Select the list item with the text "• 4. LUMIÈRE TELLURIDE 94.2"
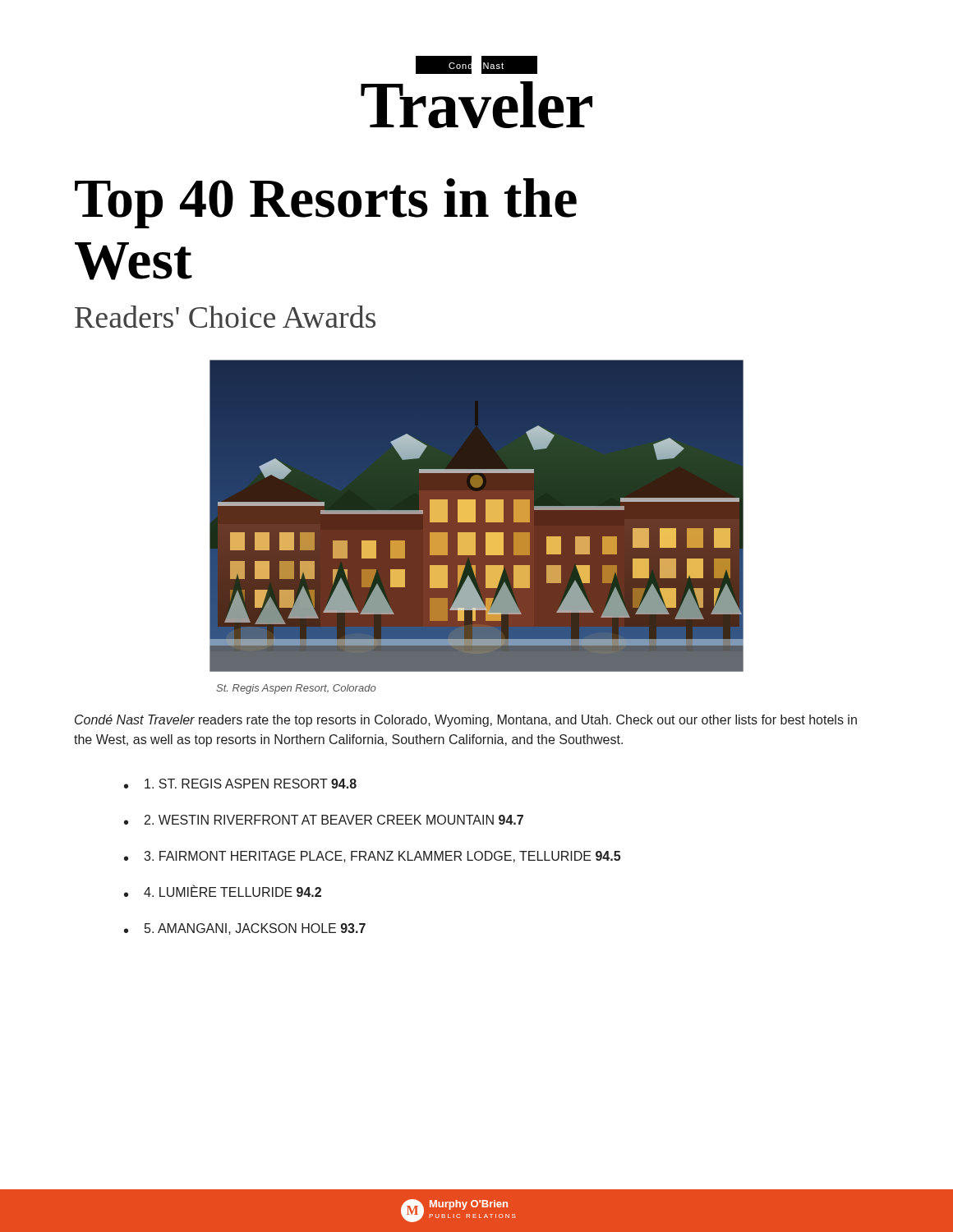The width and height of the screenshot is (953, 1232). (x=223, y=895)
